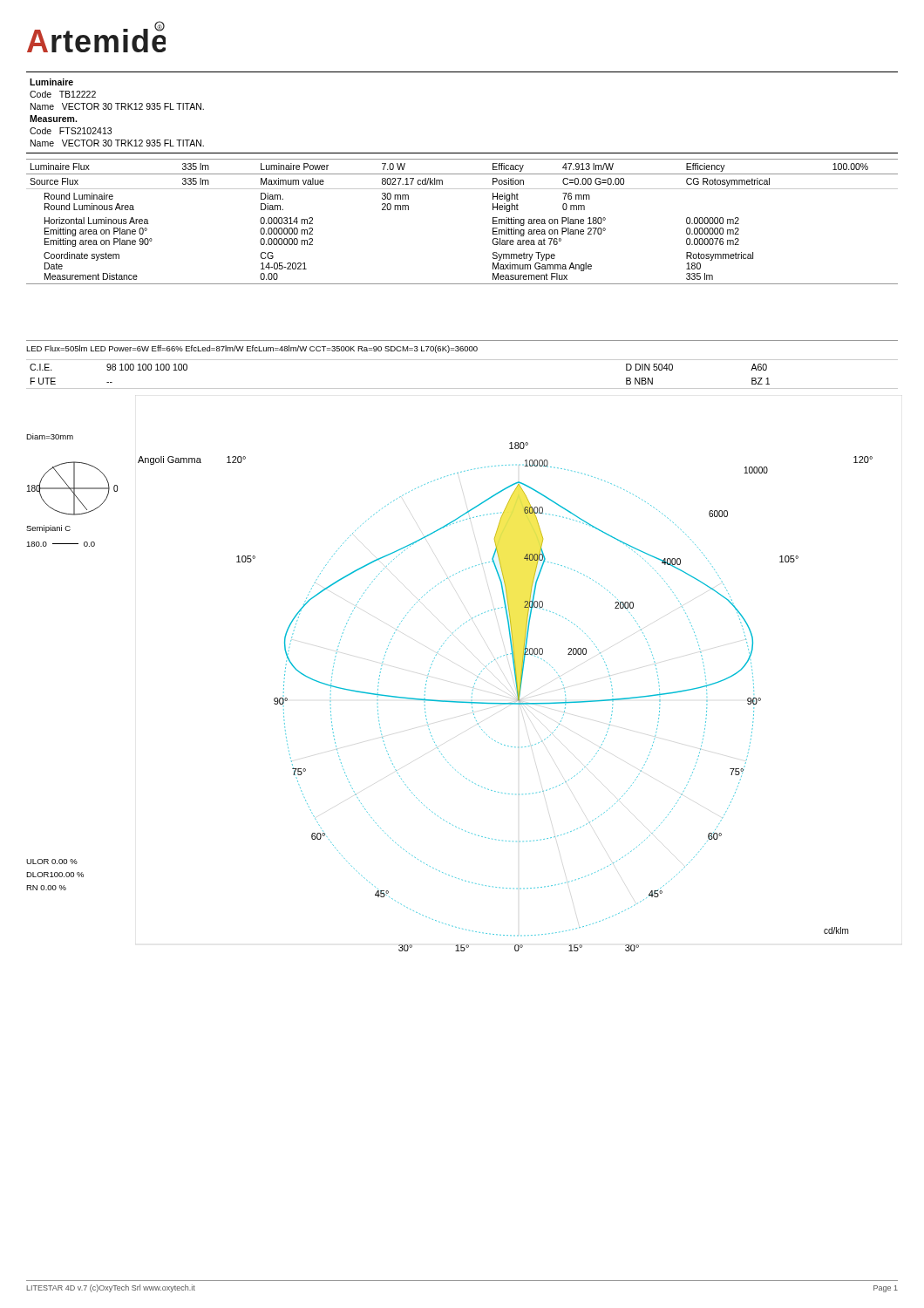
Task: Select the table that reads "Code FTS2102413"
Action: (x=462, y=112)
